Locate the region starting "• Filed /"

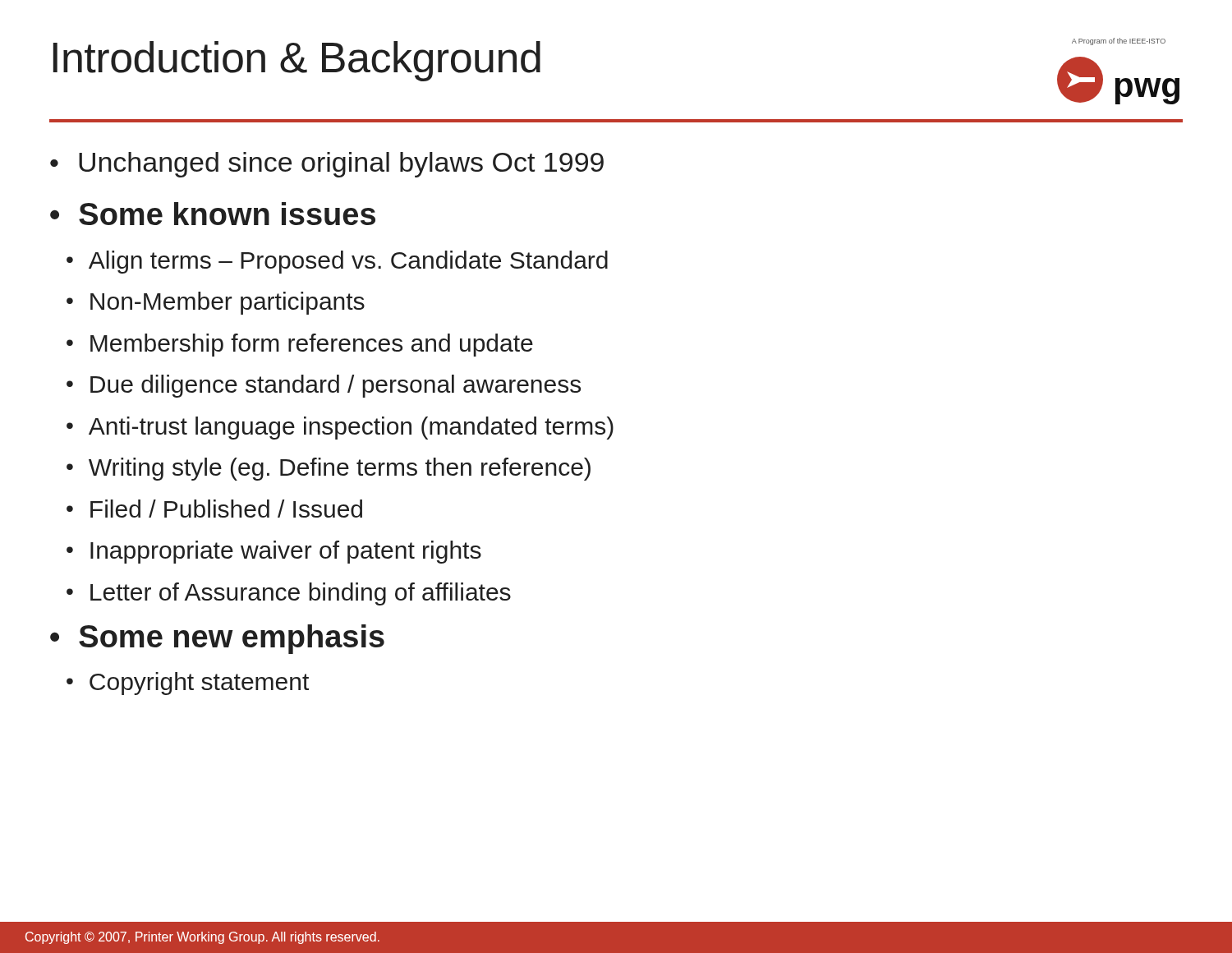click(x=215, y=509)
